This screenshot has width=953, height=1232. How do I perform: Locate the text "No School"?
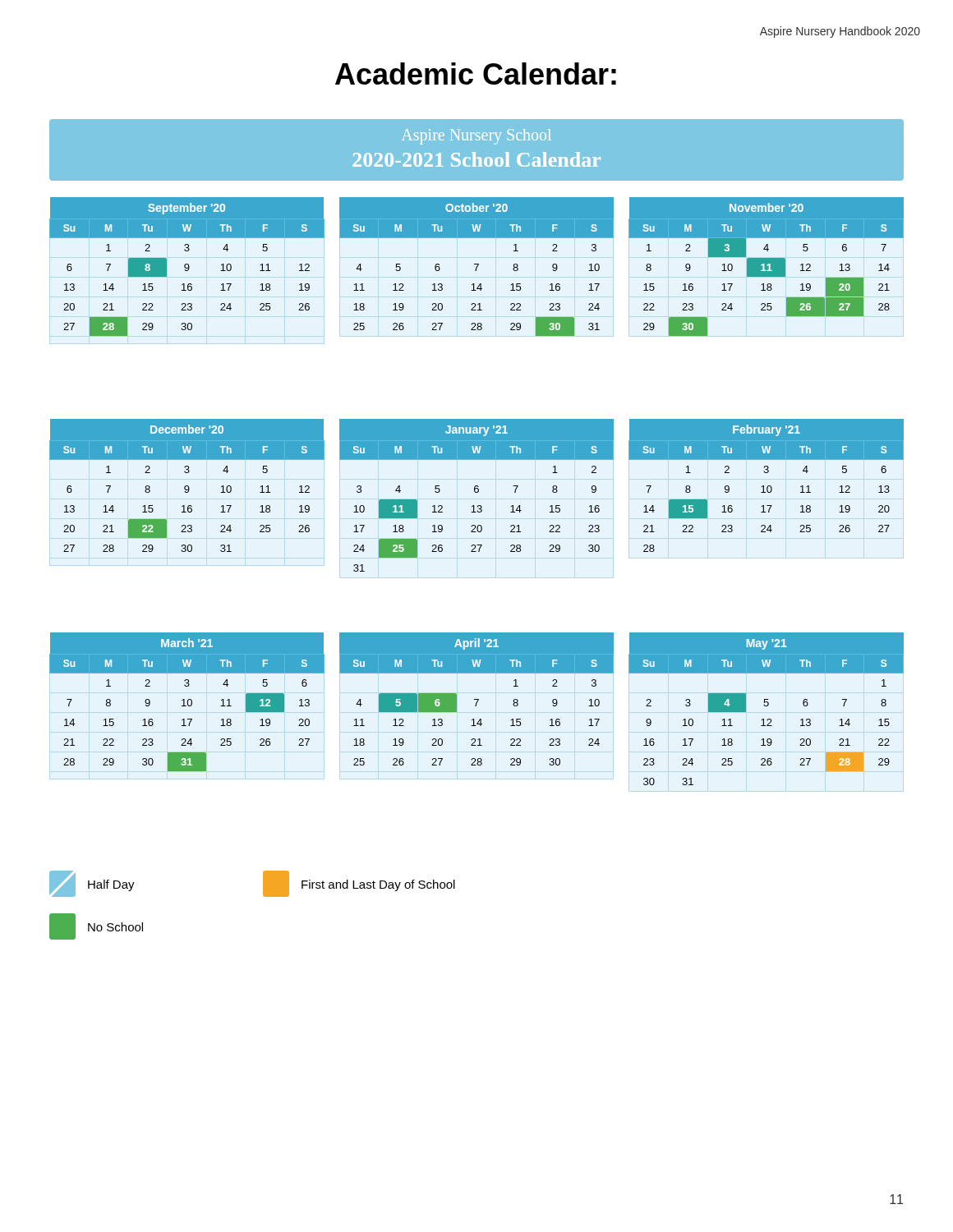tap(97, 926)
